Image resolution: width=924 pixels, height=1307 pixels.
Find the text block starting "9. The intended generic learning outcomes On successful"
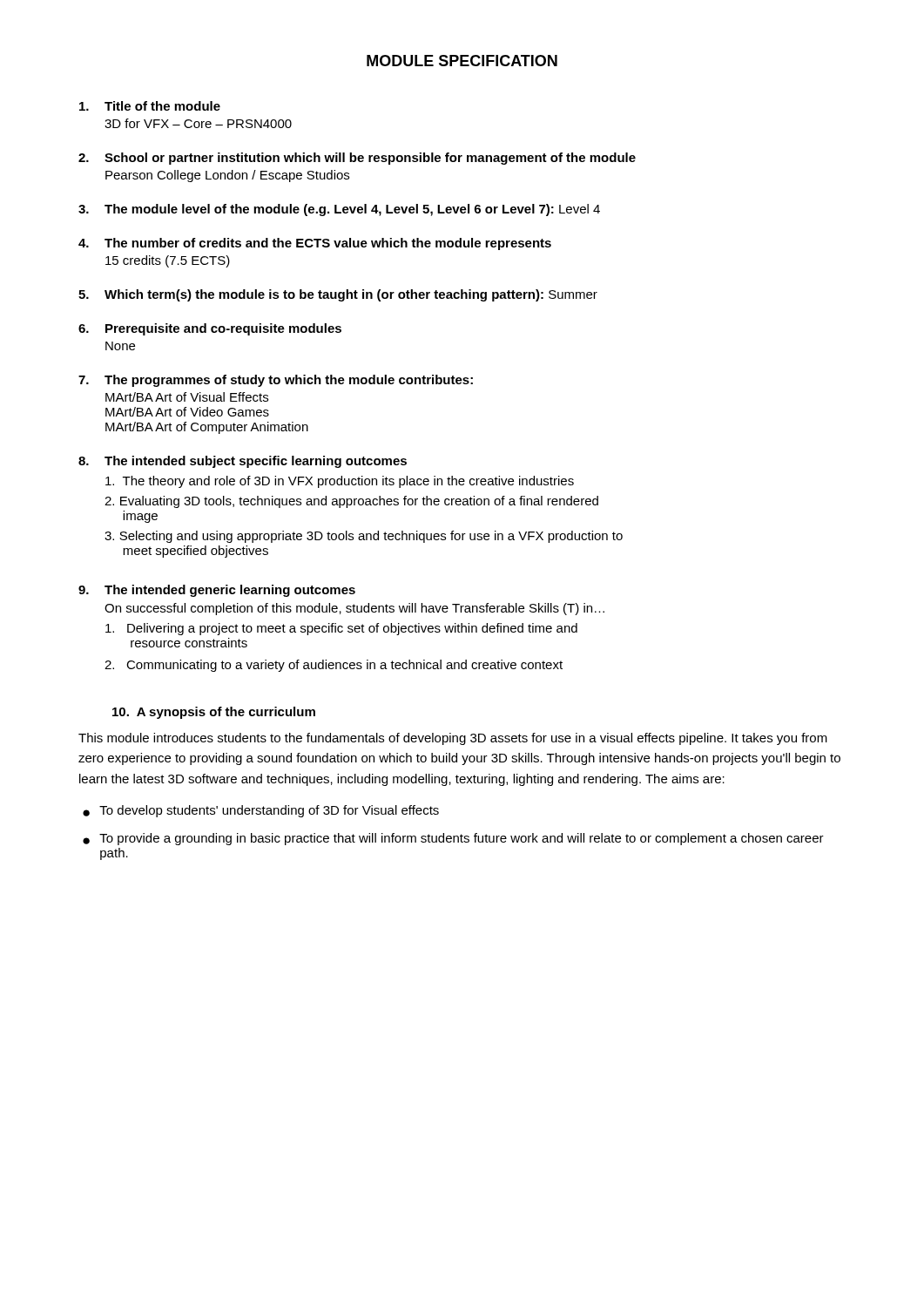tap(462, 633)
